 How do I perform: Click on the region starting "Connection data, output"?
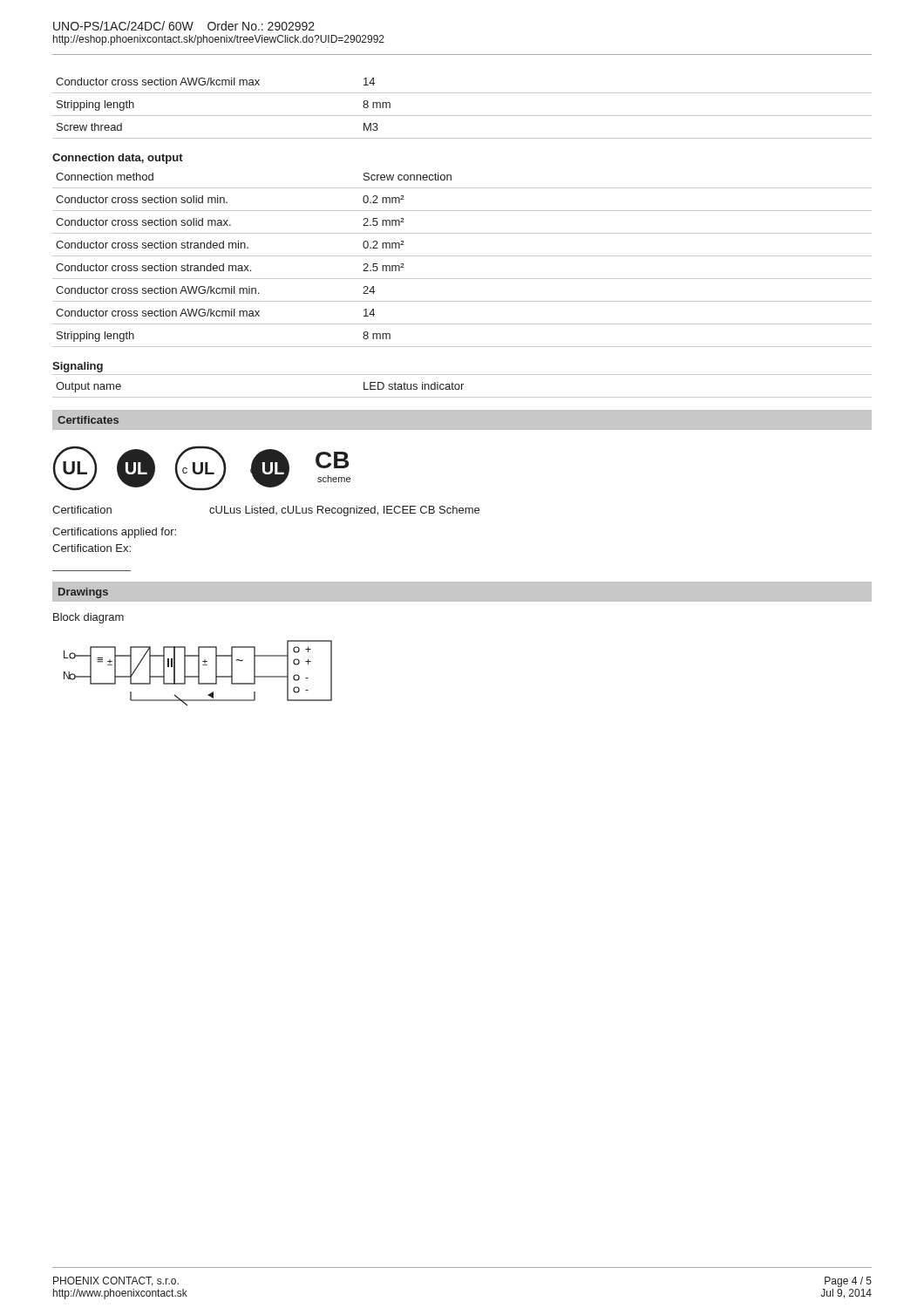117,157
